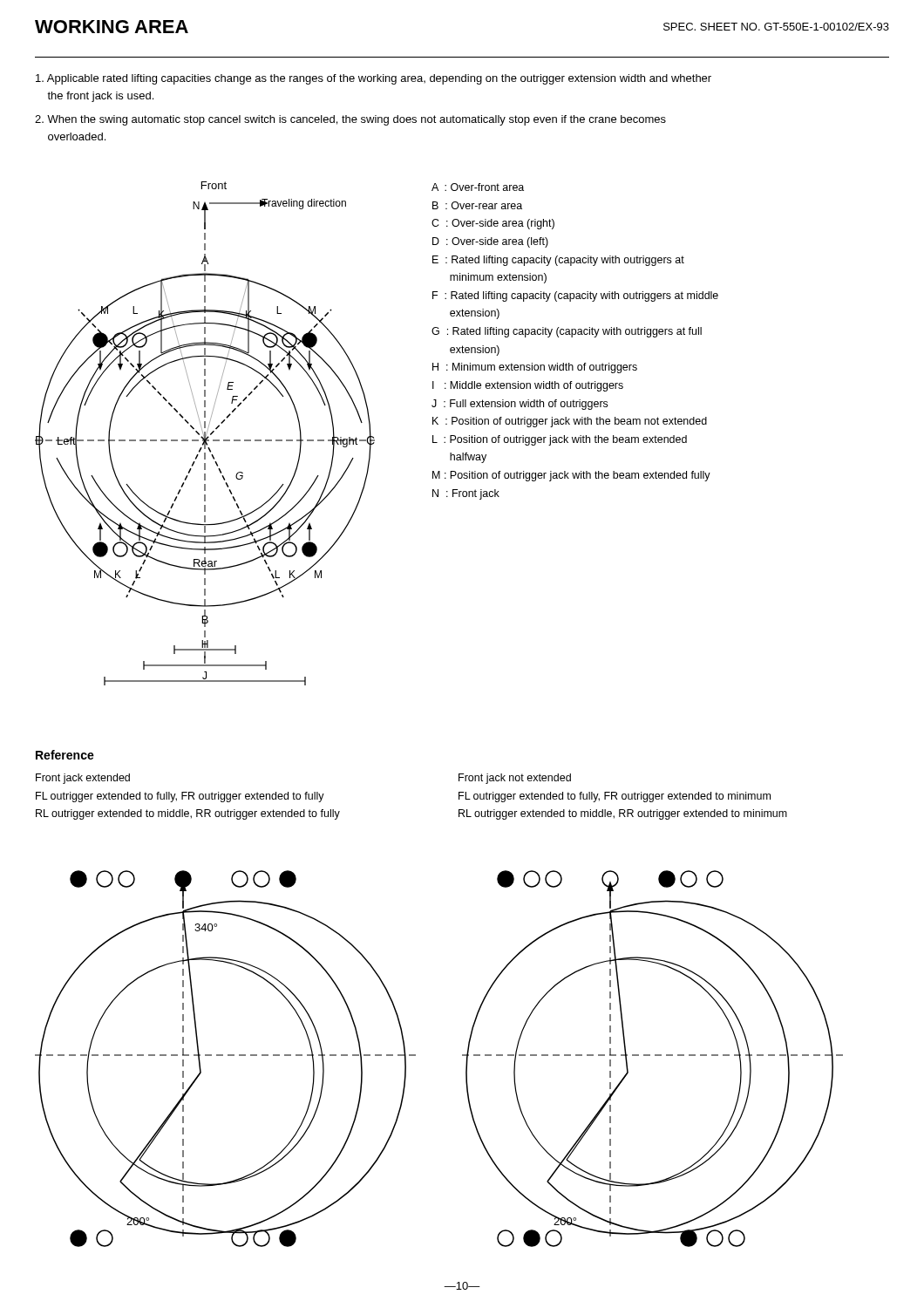Locate the section header
Viewport: 924px width, 1308px height.
click(x=64, y=755)
